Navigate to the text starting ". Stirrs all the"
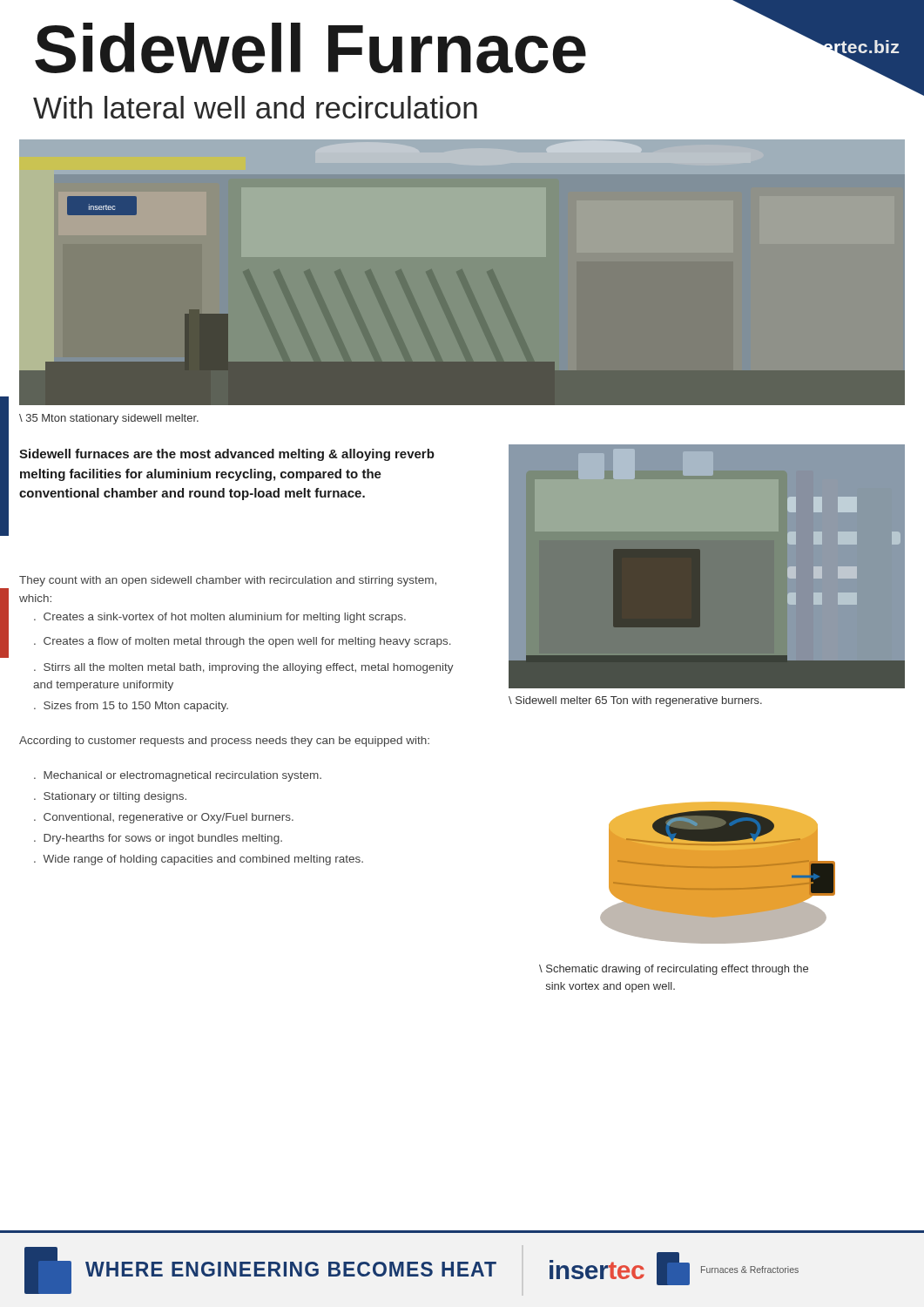 point(243,676)
